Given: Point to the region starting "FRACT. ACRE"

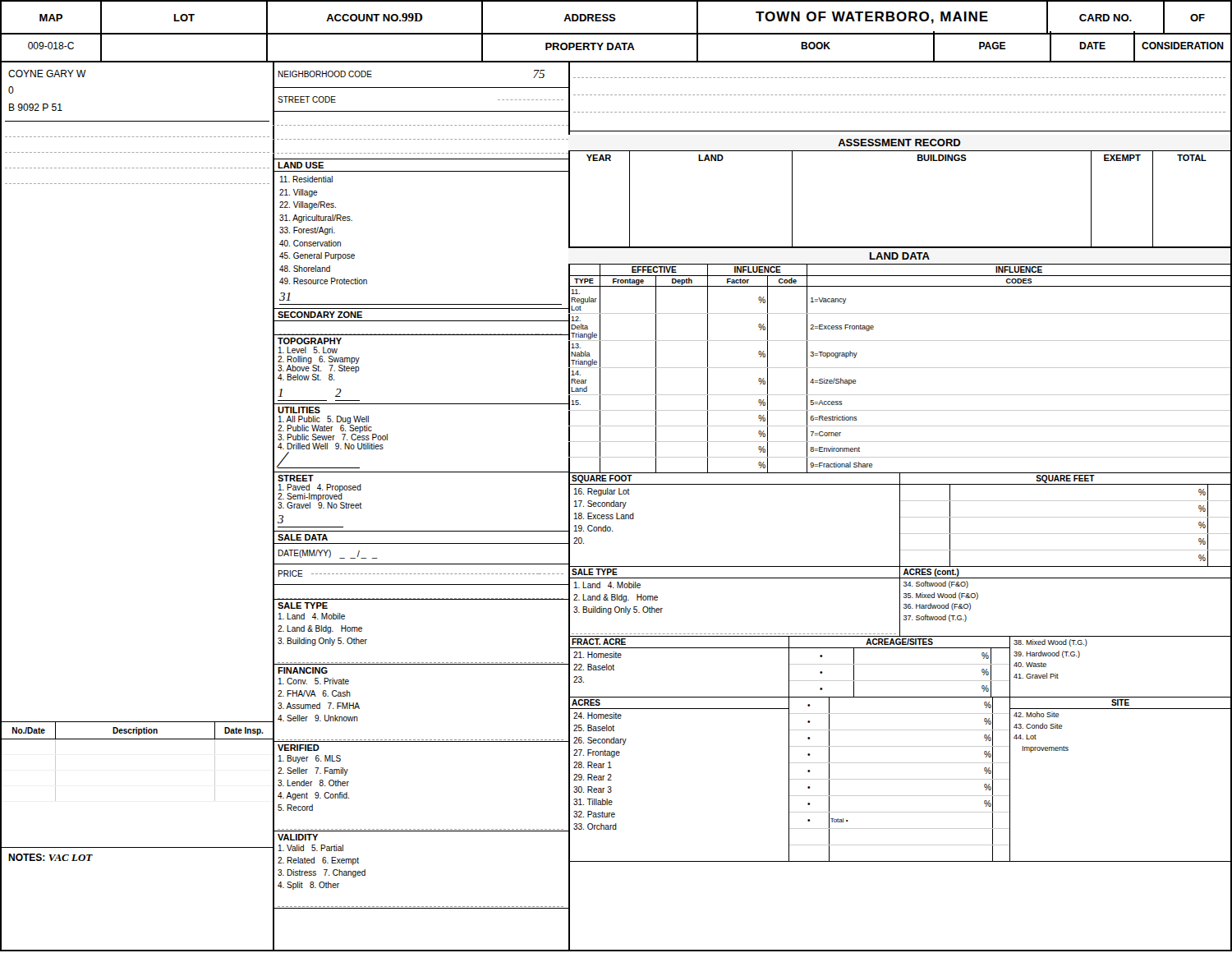Looking at the screenshot, I should [599, 642].
